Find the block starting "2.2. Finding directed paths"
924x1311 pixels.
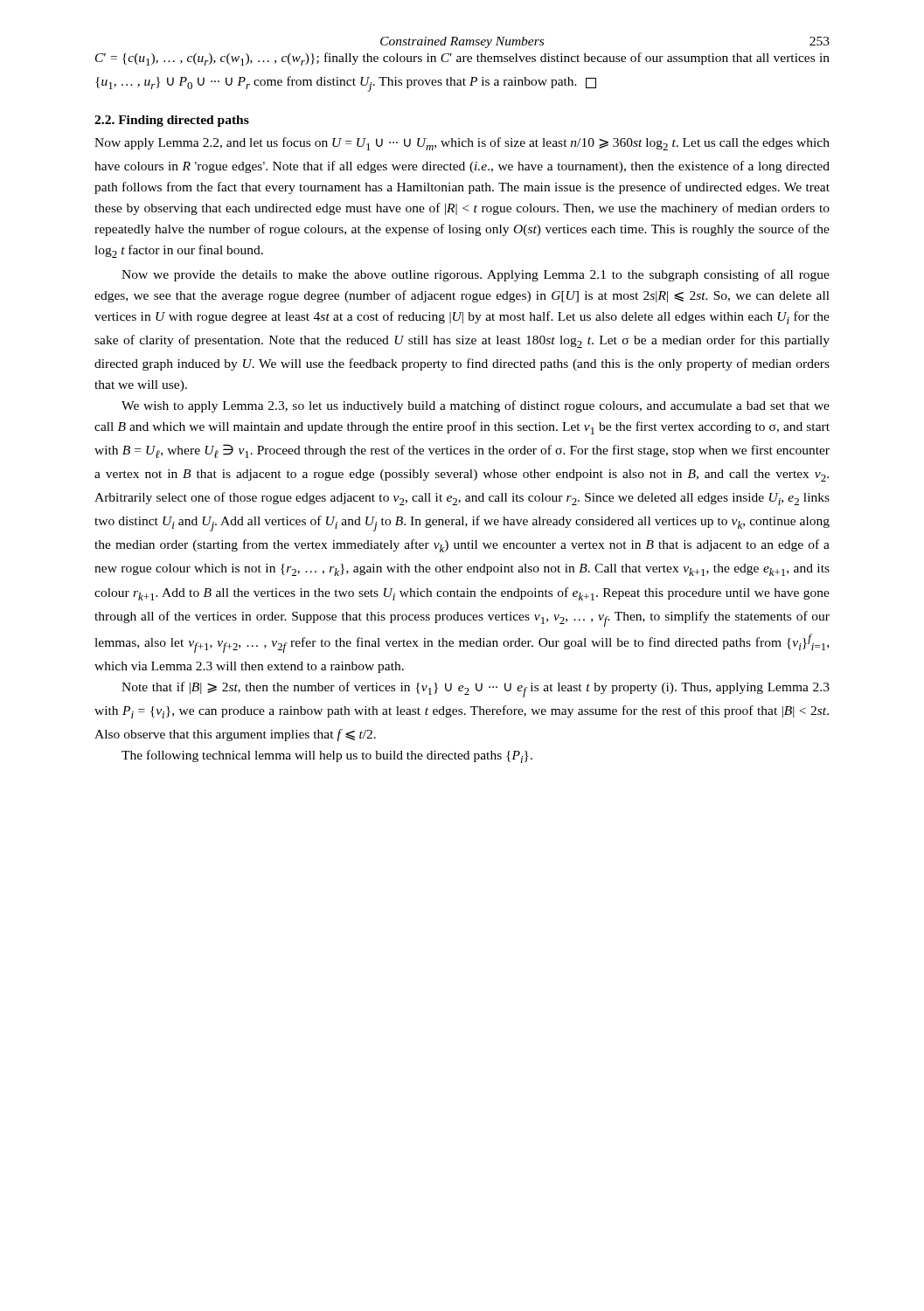pos(172,119)
